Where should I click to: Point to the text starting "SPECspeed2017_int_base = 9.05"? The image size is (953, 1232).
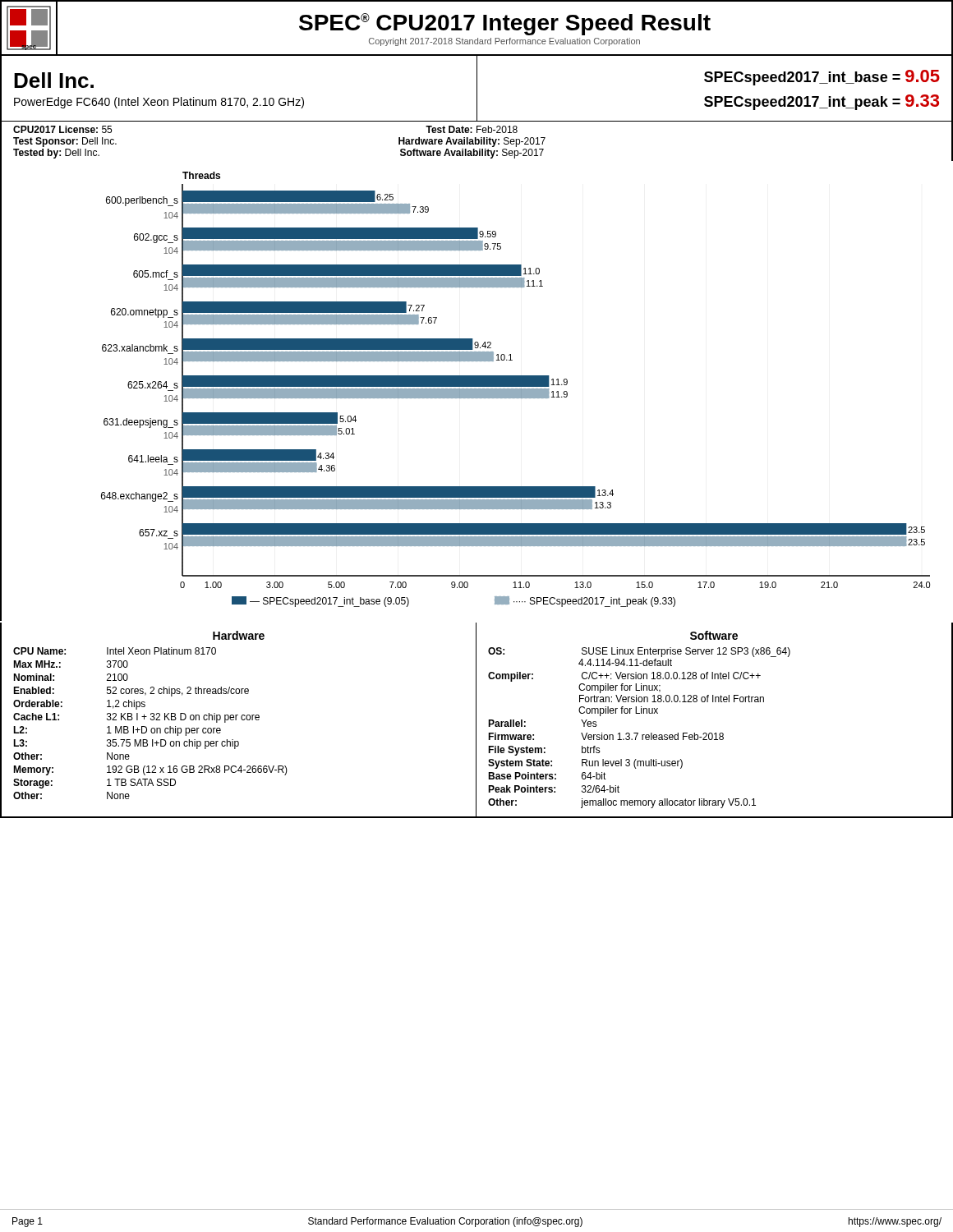pyautogui.click(x=822, y=76)
